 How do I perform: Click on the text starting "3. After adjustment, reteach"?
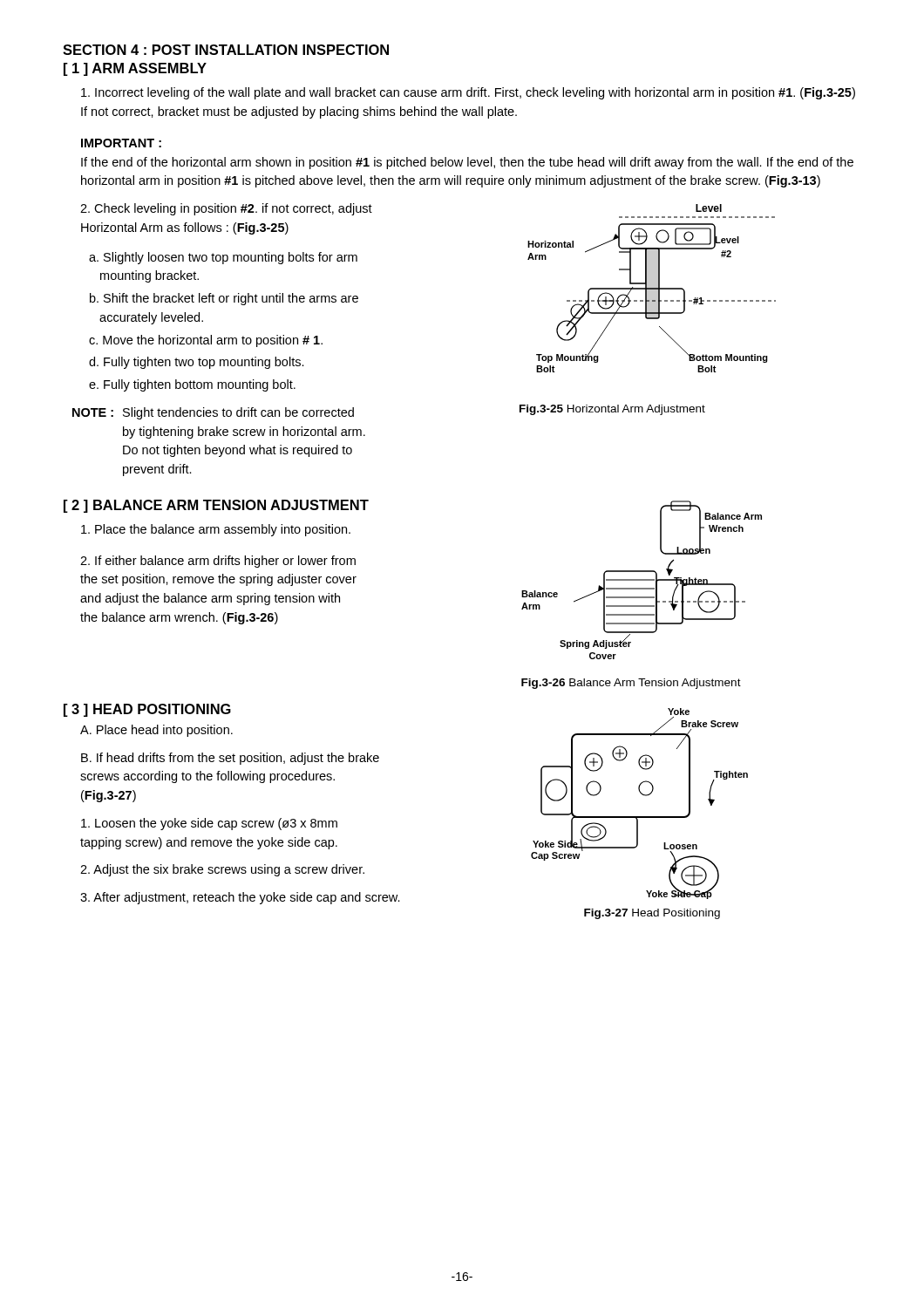240,897
